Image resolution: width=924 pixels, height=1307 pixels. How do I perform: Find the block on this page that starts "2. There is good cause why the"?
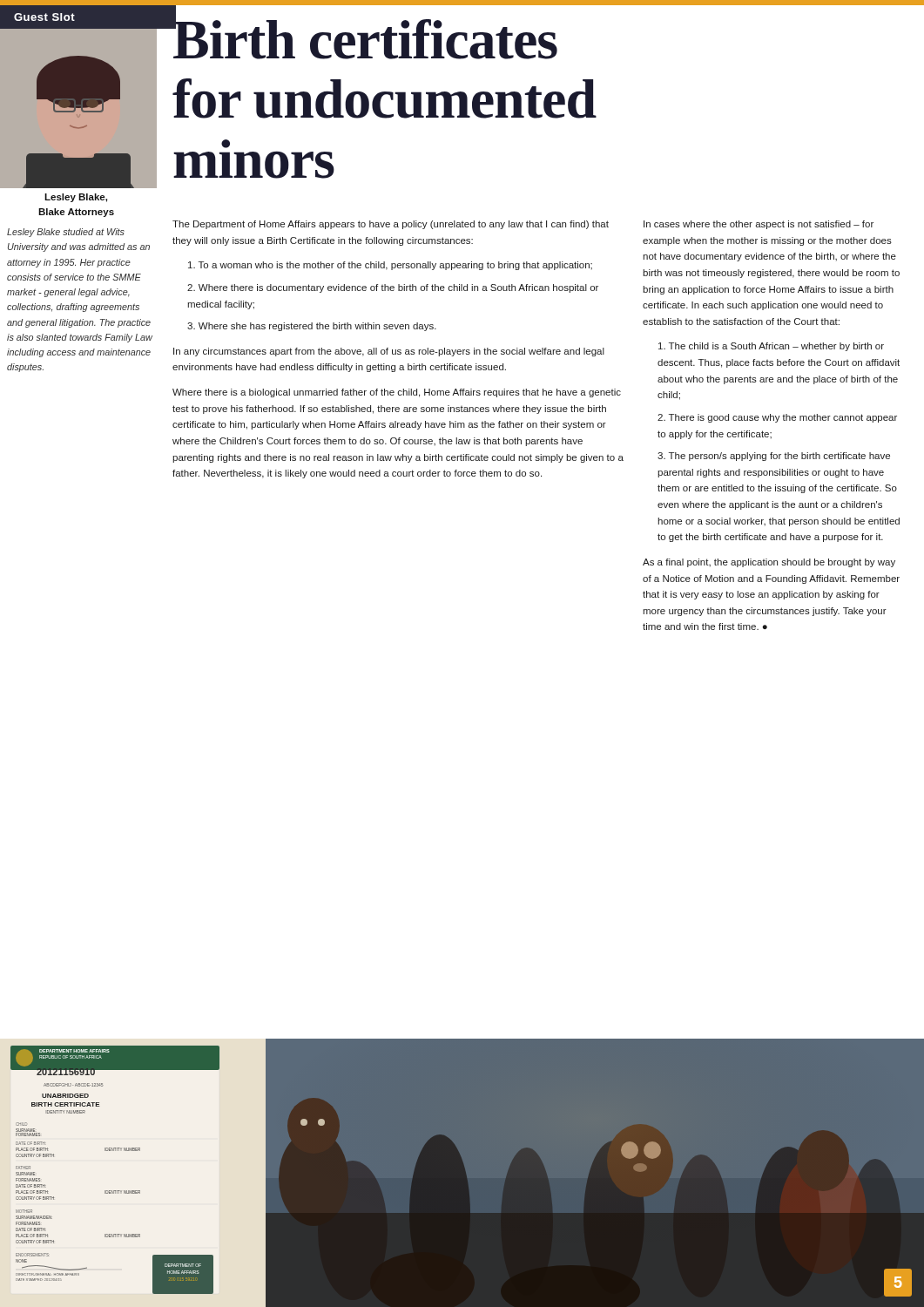click(777, 425)
